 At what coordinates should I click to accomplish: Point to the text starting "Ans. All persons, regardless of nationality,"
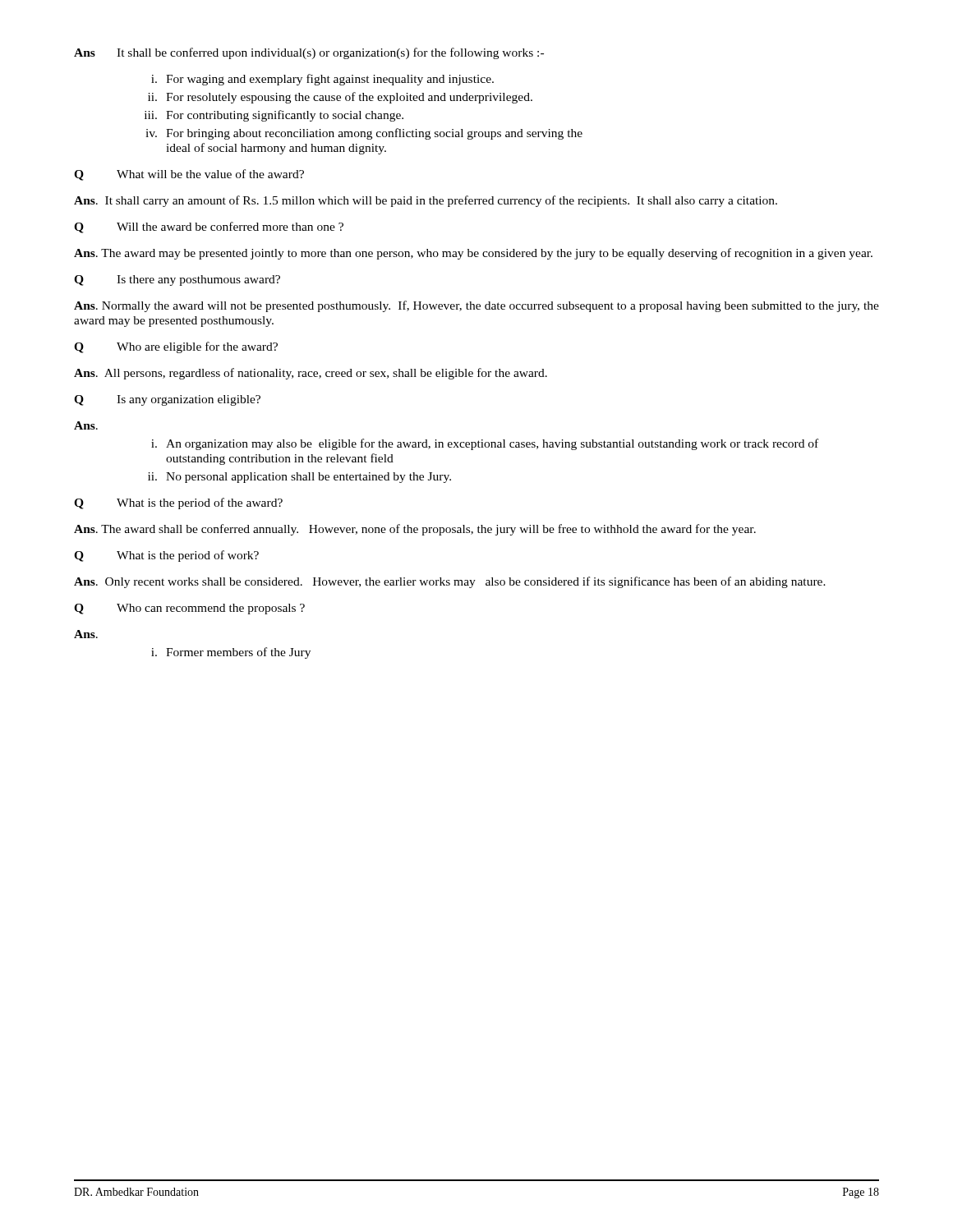tap(311, 372)
